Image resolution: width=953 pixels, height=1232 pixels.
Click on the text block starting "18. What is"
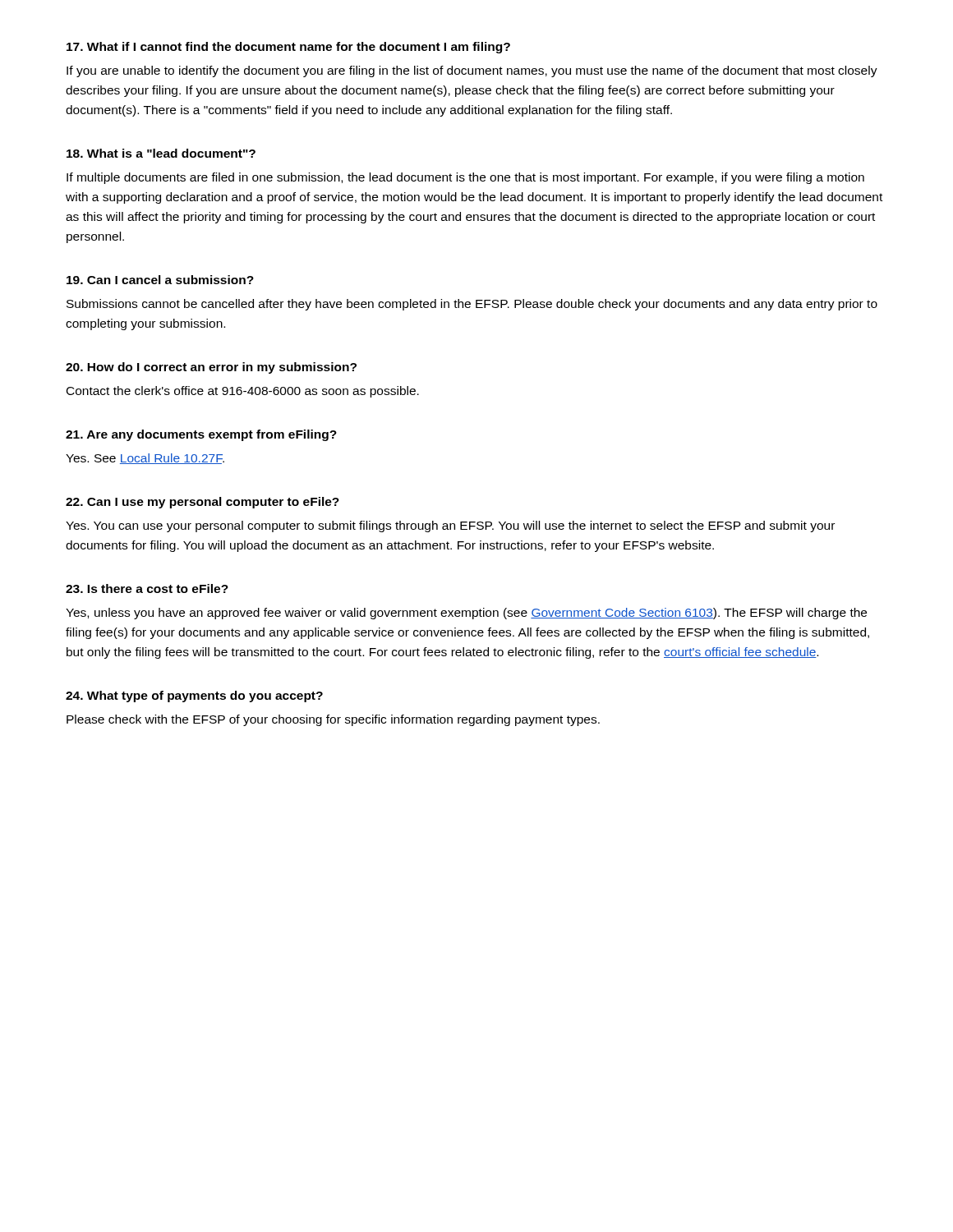[x=161, y=153]
